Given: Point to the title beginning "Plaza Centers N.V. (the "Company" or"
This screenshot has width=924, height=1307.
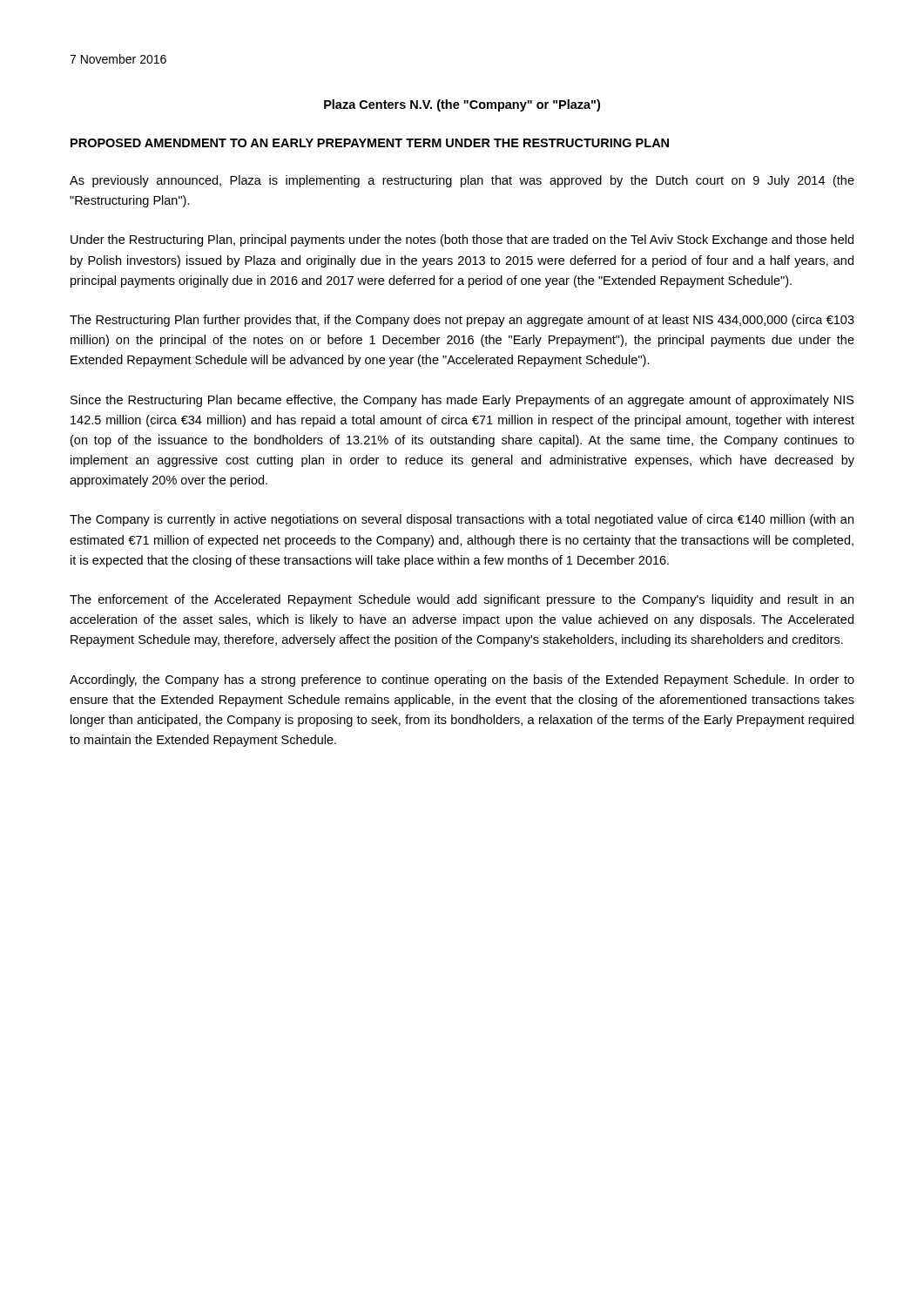Looking at the screenshot, I should click(x=462, y=105).
